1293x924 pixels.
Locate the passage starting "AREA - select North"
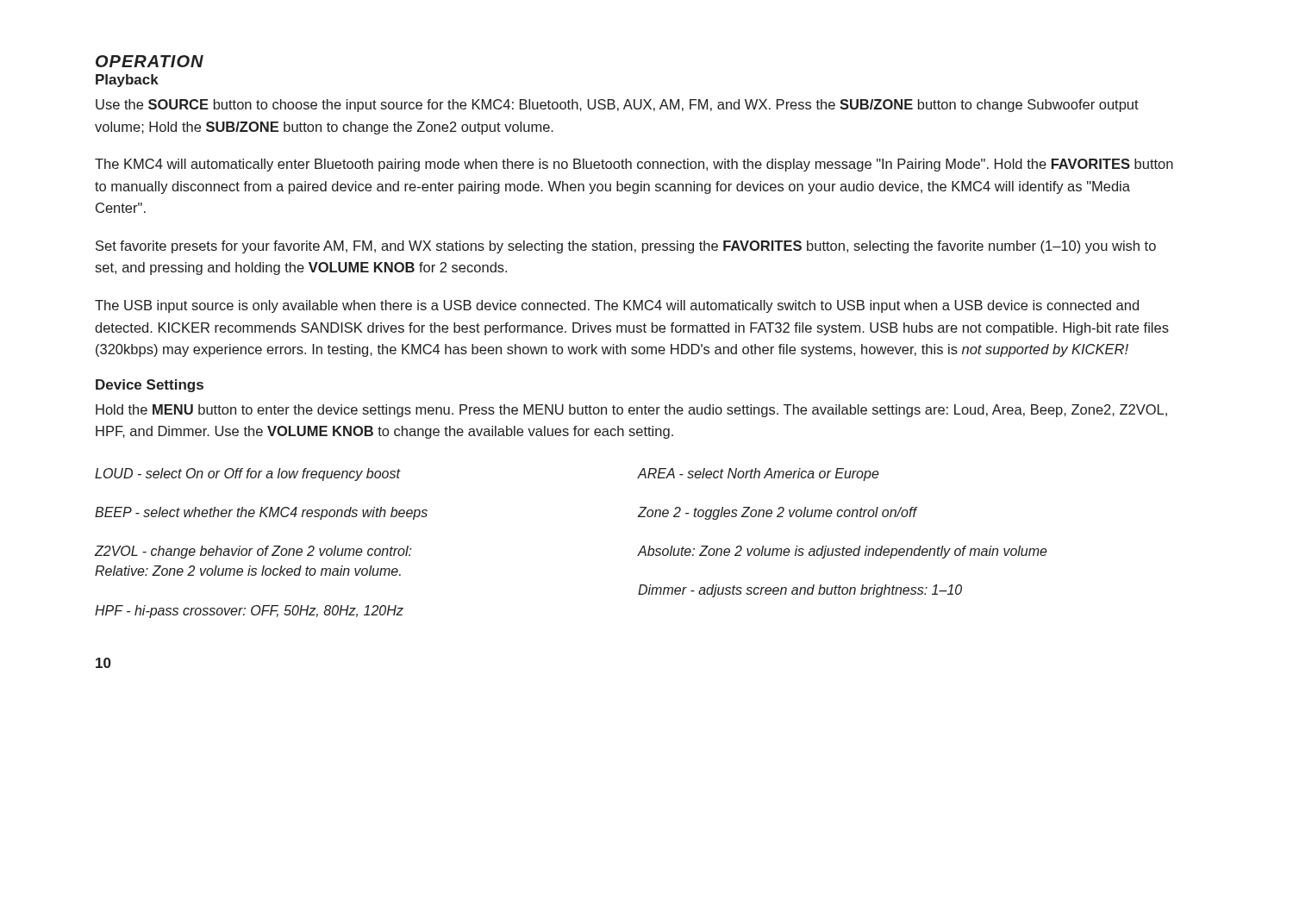[758, 473]
